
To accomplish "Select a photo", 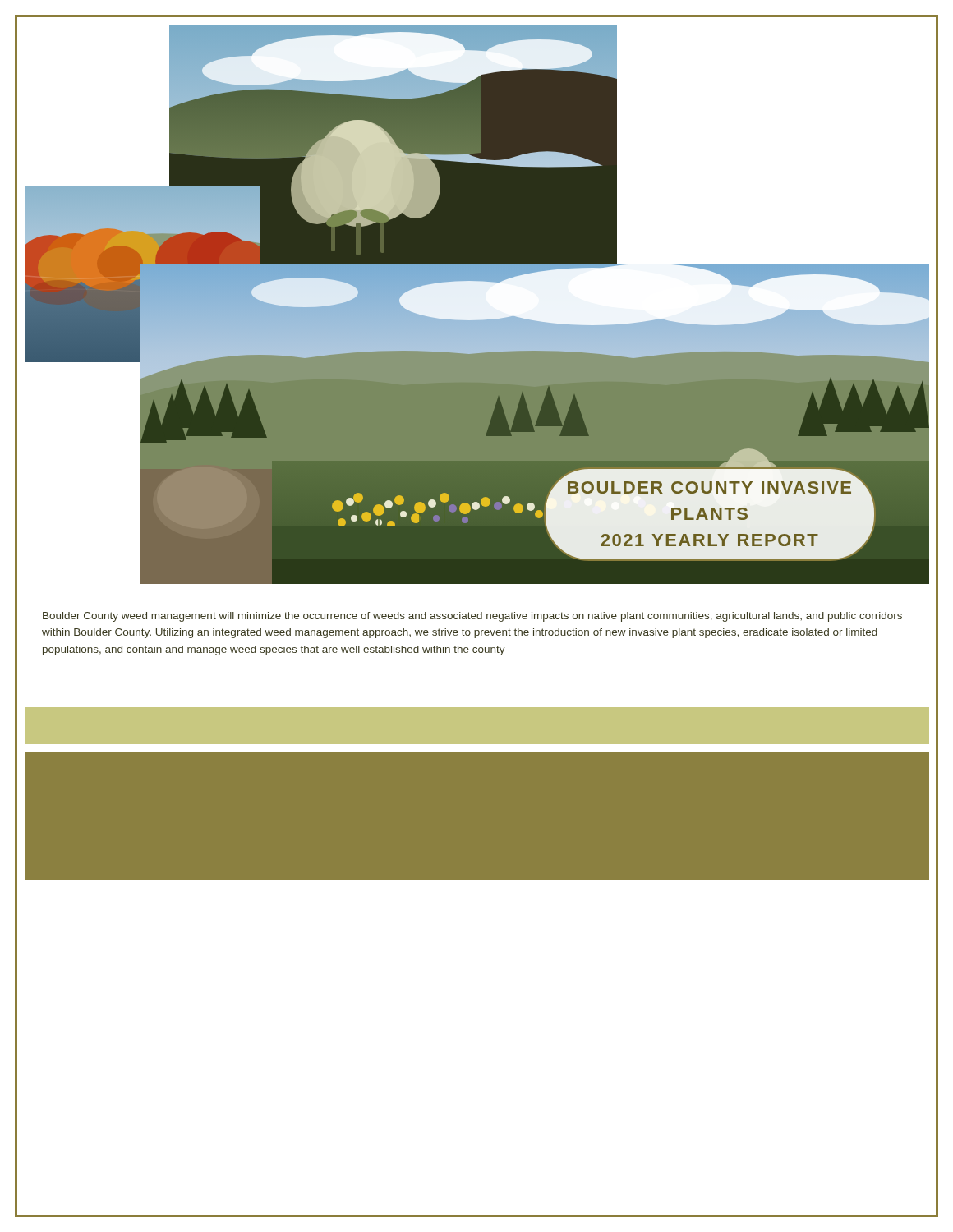I will 477,305.
